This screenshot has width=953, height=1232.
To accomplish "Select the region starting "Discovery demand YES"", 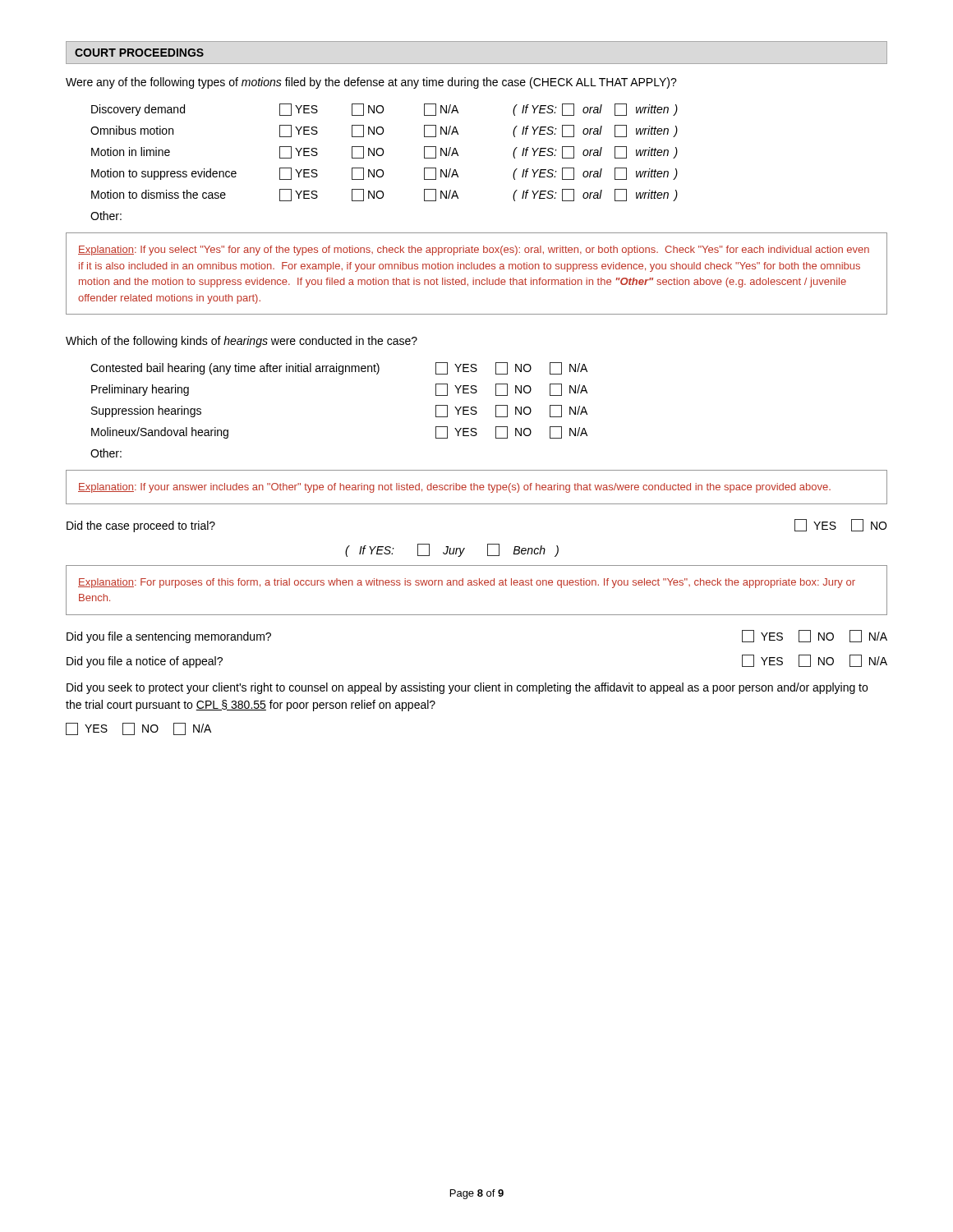I will (x=384, y=109).
